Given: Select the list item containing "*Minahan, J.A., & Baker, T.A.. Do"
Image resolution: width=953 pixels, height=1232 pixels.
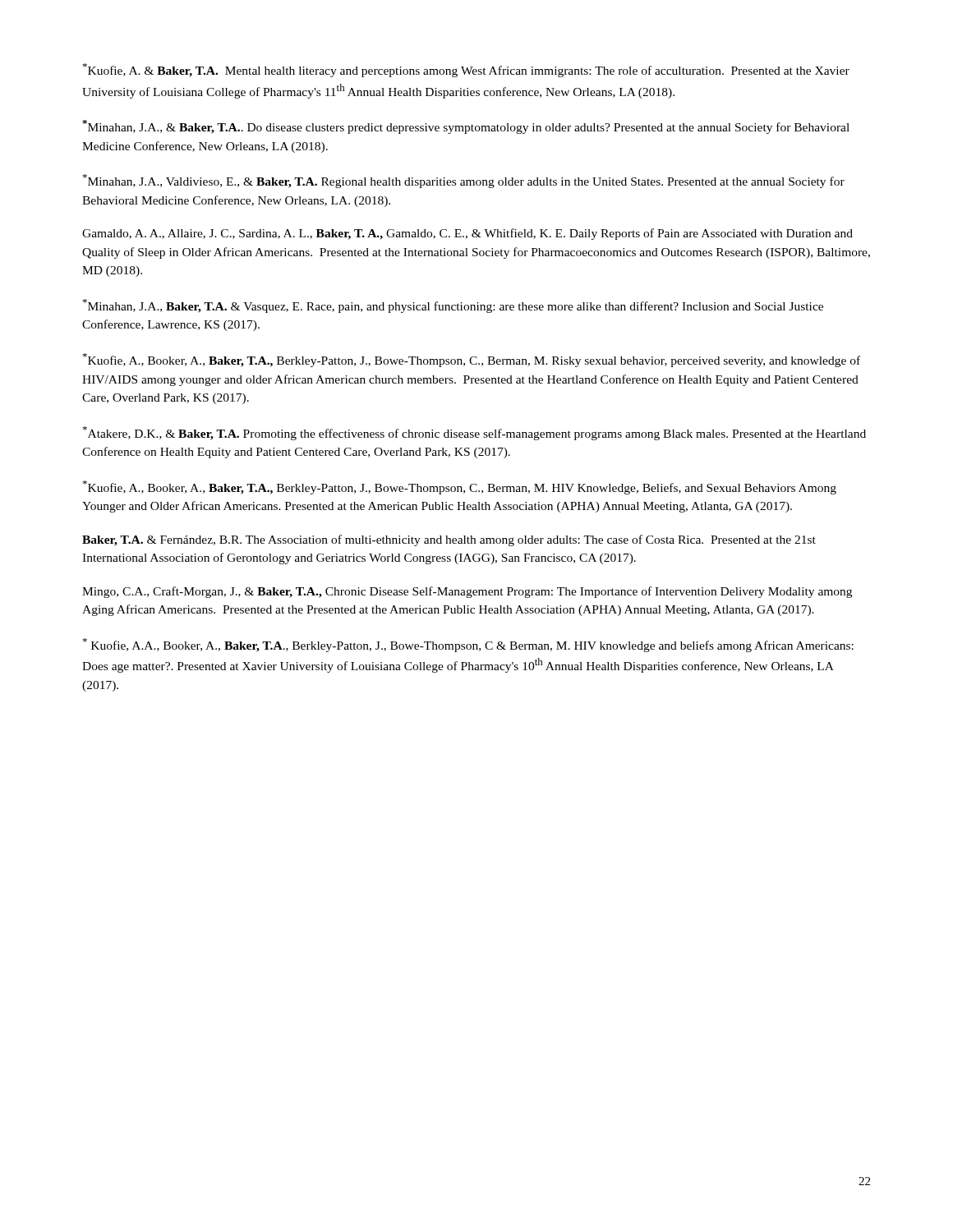Looking at the screenshot, I should [466, 135].
